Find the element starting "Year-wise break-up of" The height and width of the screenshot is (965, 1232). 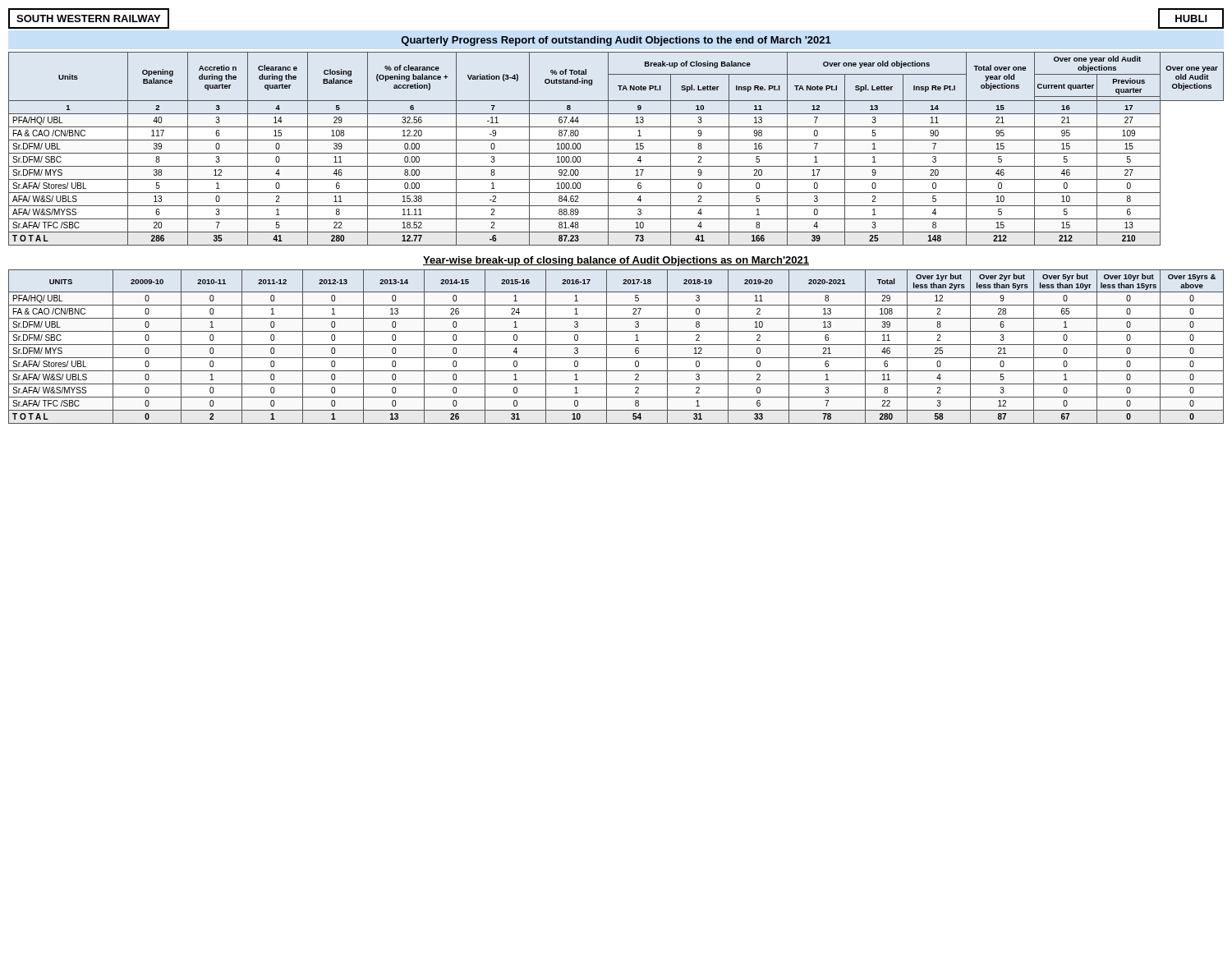[x=616, y=260]
